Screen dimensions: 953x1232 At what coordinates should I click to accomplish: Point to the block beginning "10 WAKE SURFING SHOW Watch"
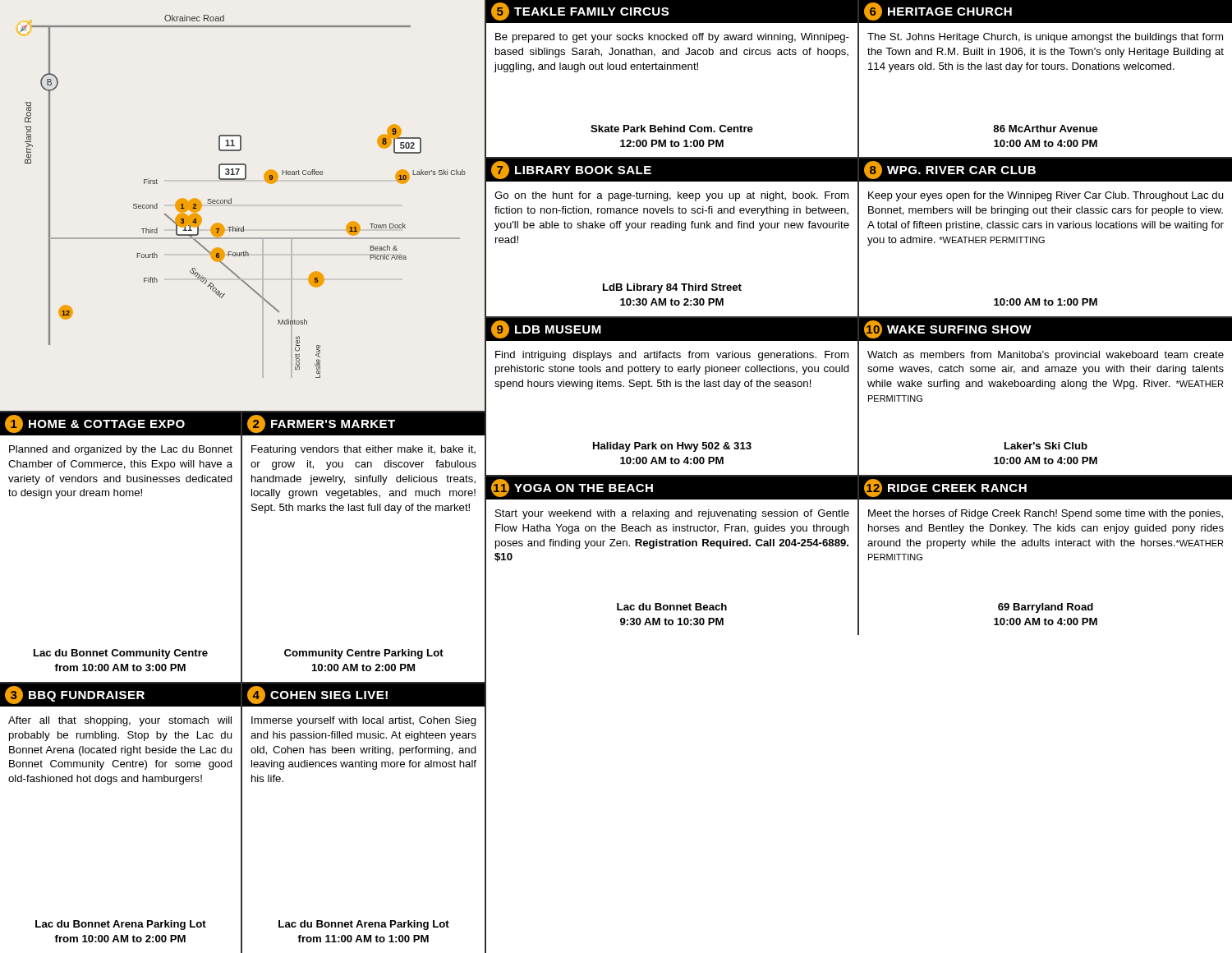pos(1046,393)
